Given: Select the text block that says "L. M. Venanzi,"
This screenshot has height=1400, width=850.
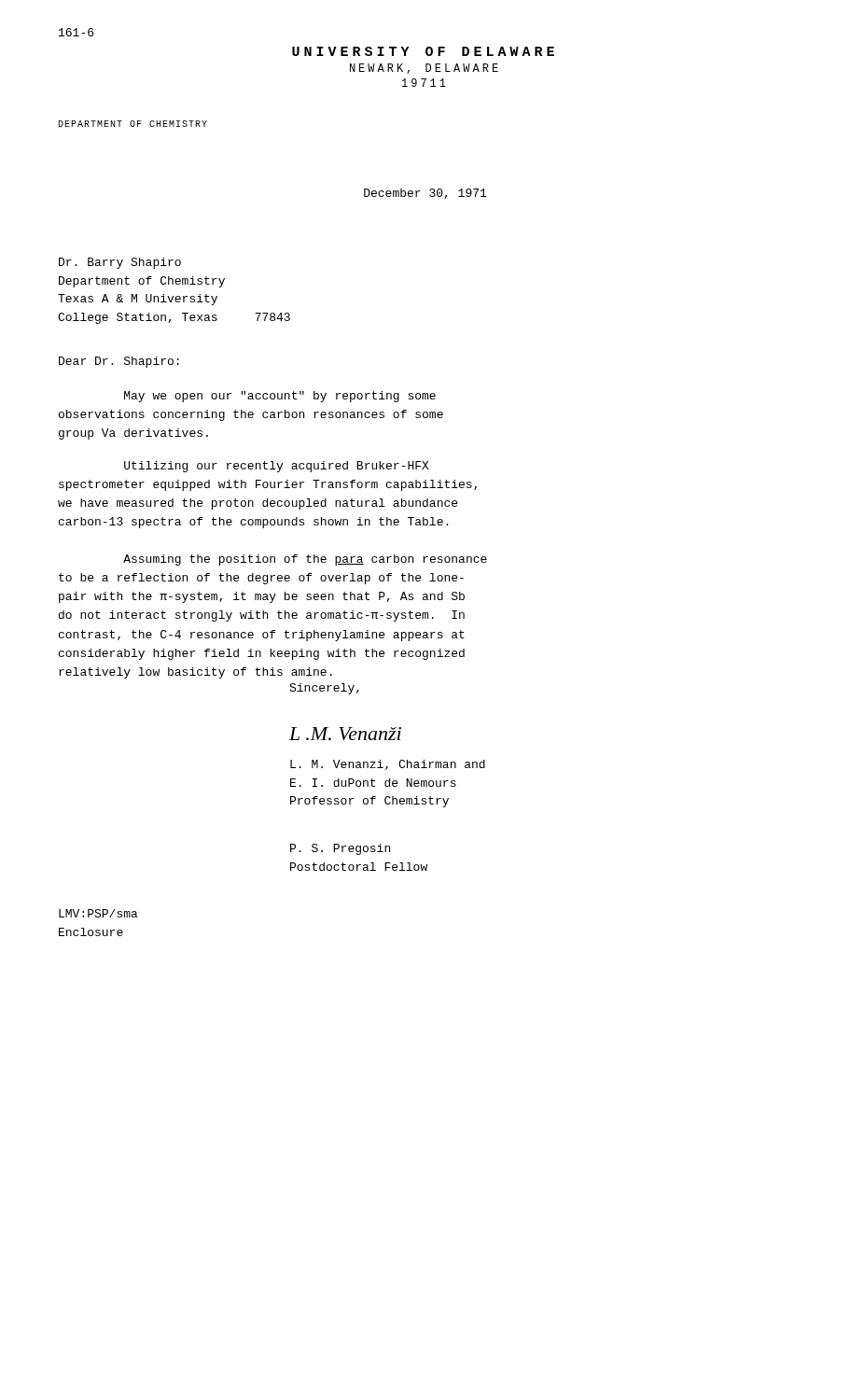Looking at the screenshot, I should click(388, 783).
